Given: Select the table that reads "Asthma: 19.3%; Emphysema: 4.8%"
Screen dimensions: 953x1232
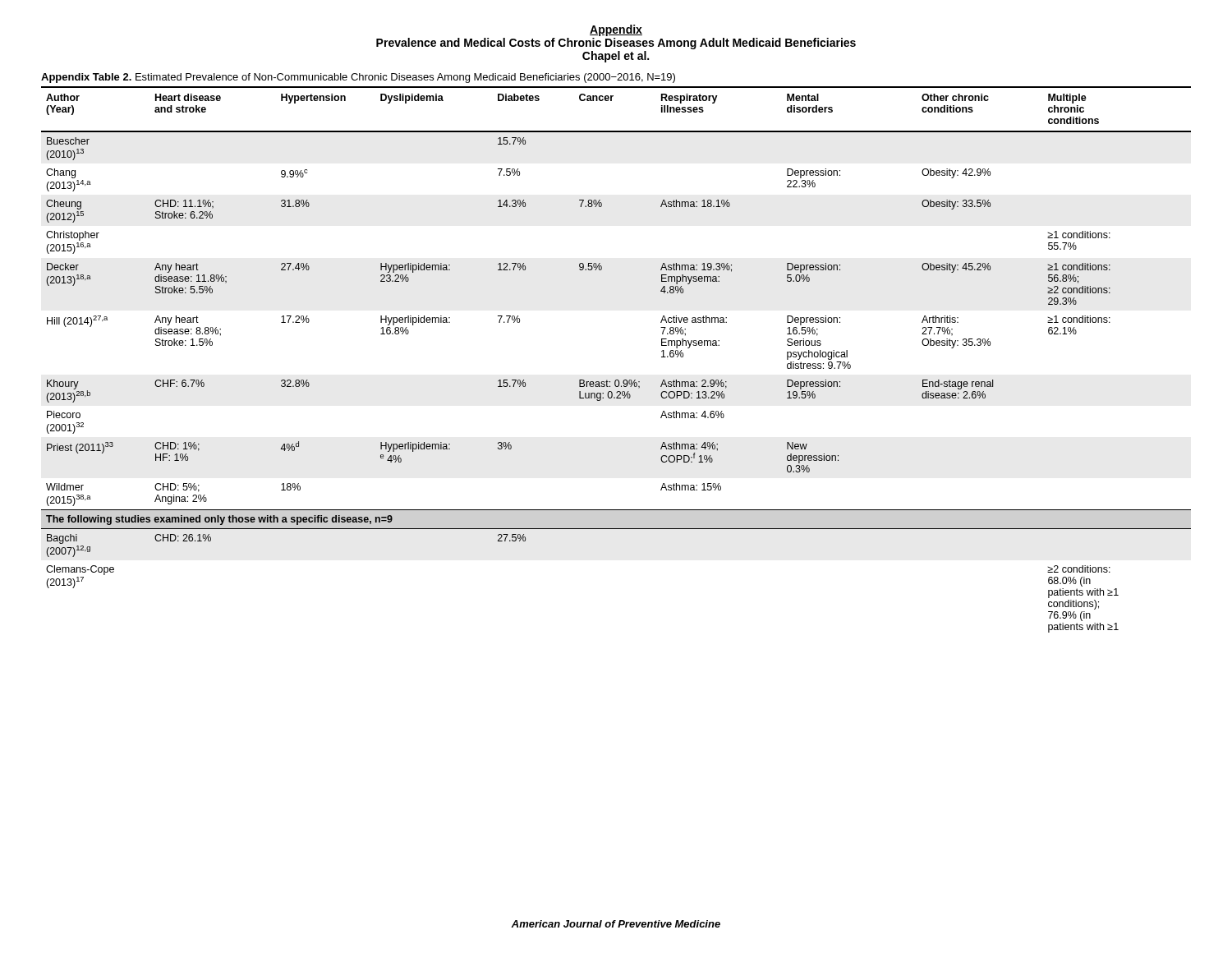Looking at the screenshot, I should (616, 361).
